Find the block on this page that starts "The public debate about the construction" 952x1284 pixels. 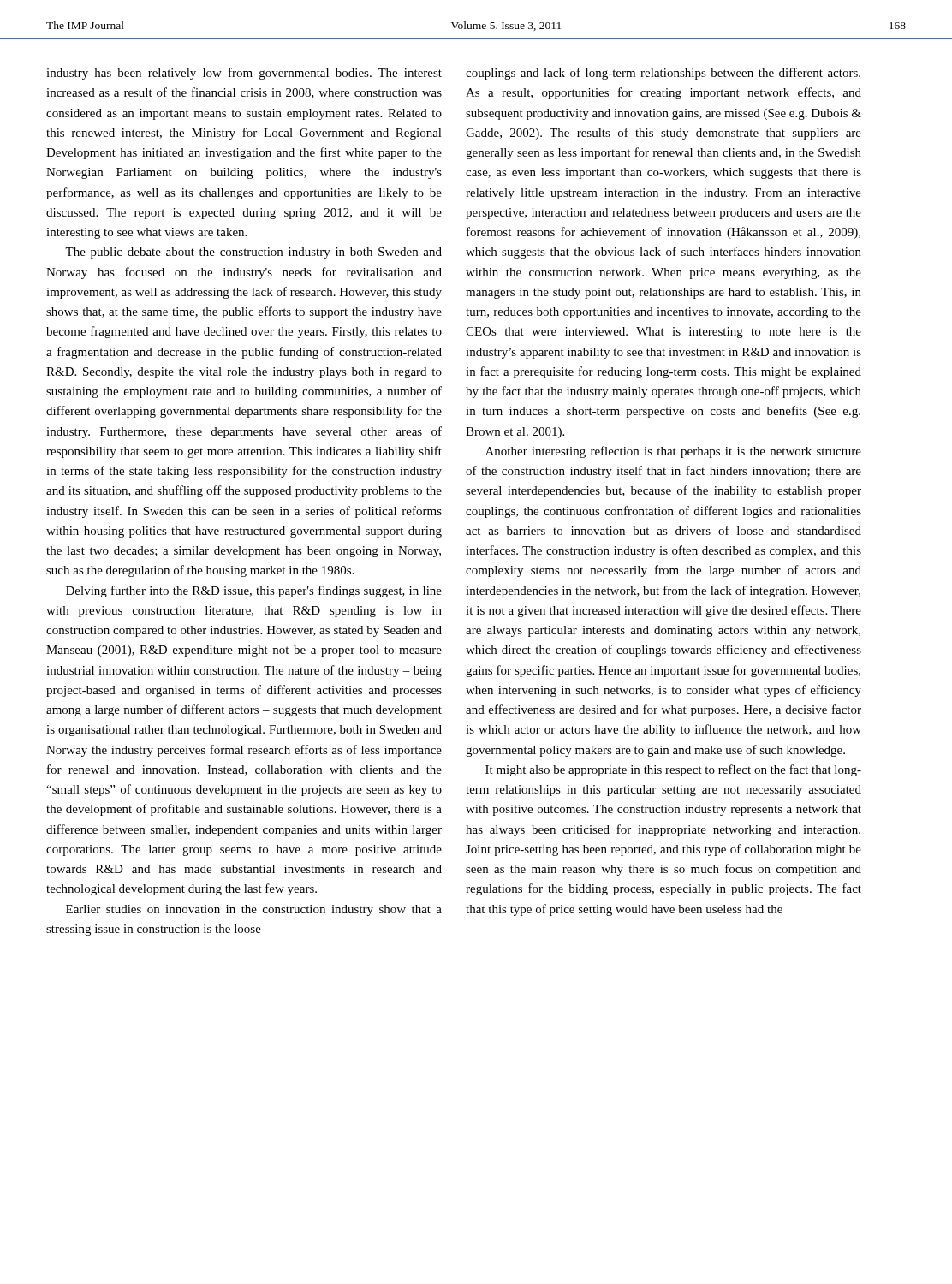[244, 412]
